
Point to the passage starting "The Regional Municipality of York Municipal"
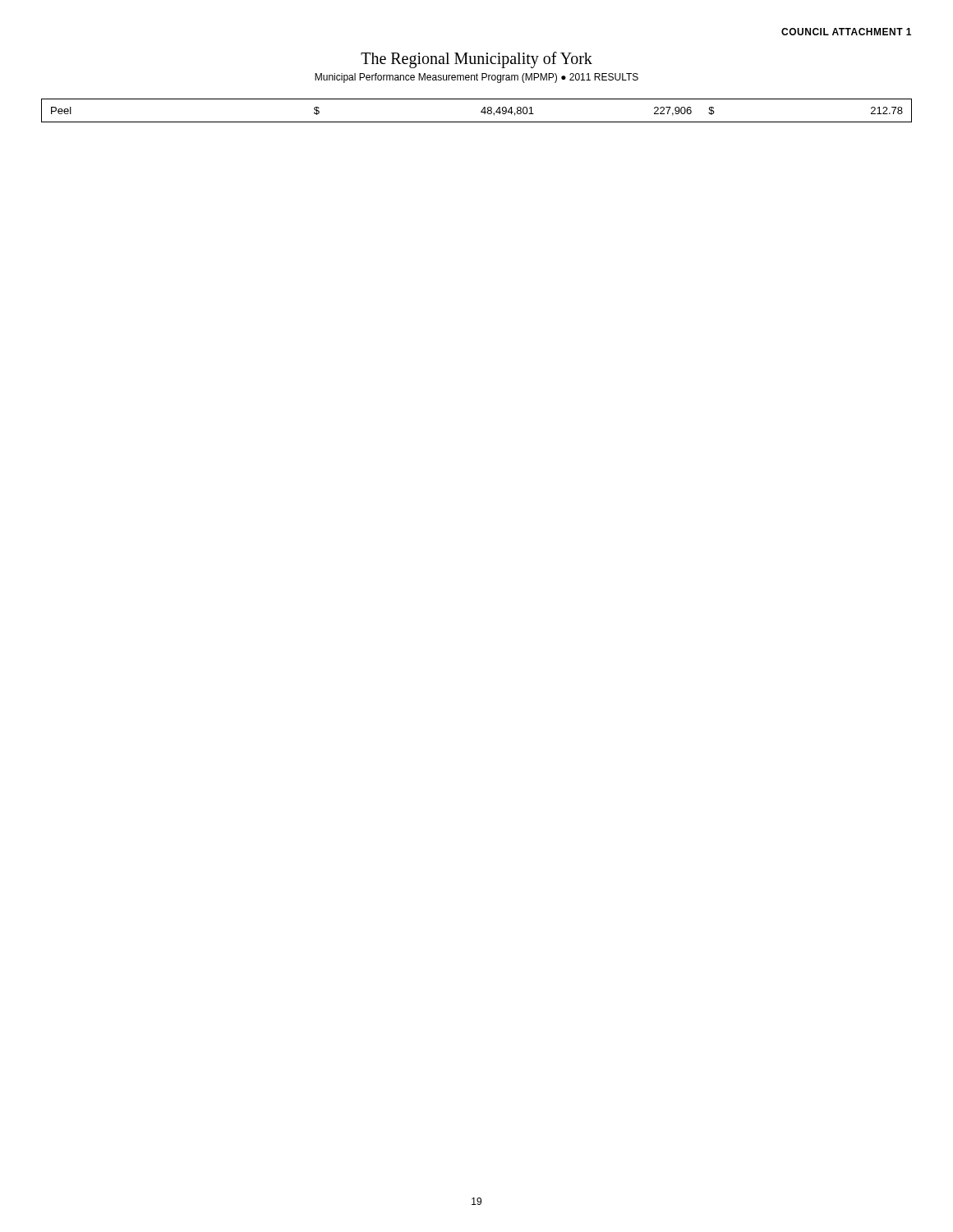pyautogui.click(x=476, y=66)
